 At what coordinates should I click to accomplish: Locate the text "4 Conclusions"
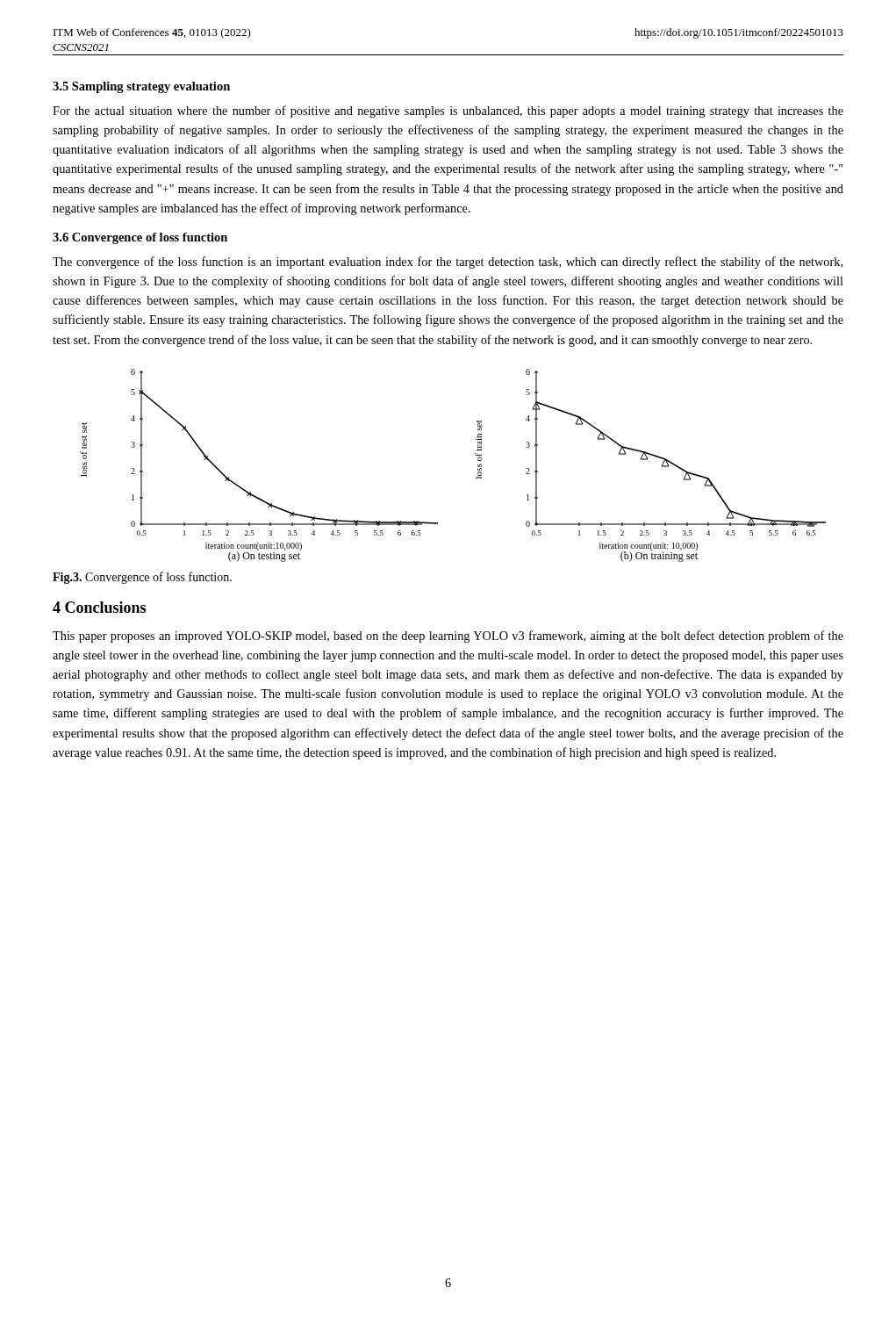click(x=99, y=607)
